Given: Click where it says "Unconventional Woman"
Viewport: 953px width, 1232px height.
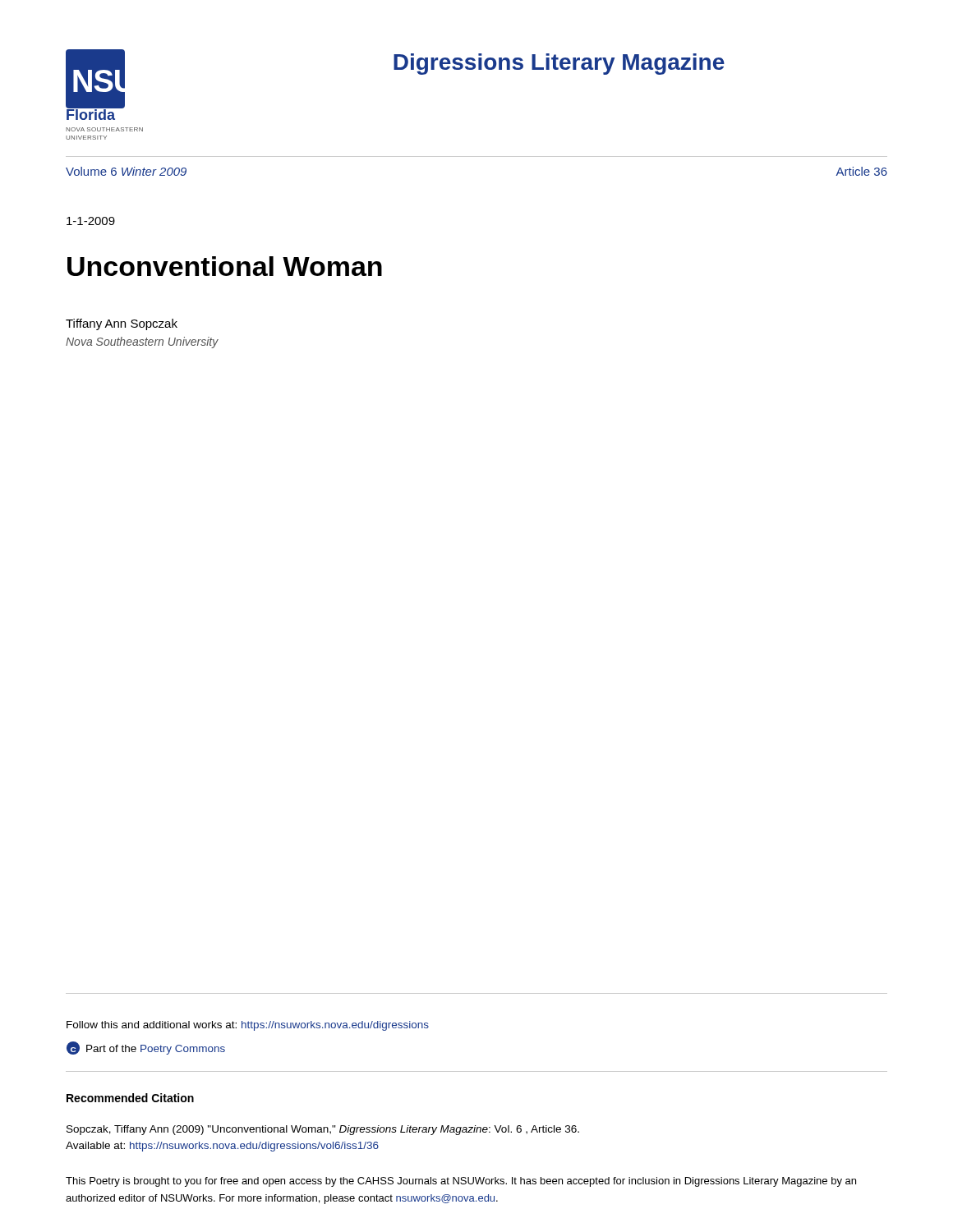Looking at the screenshot, I should (x=225, y=266).
